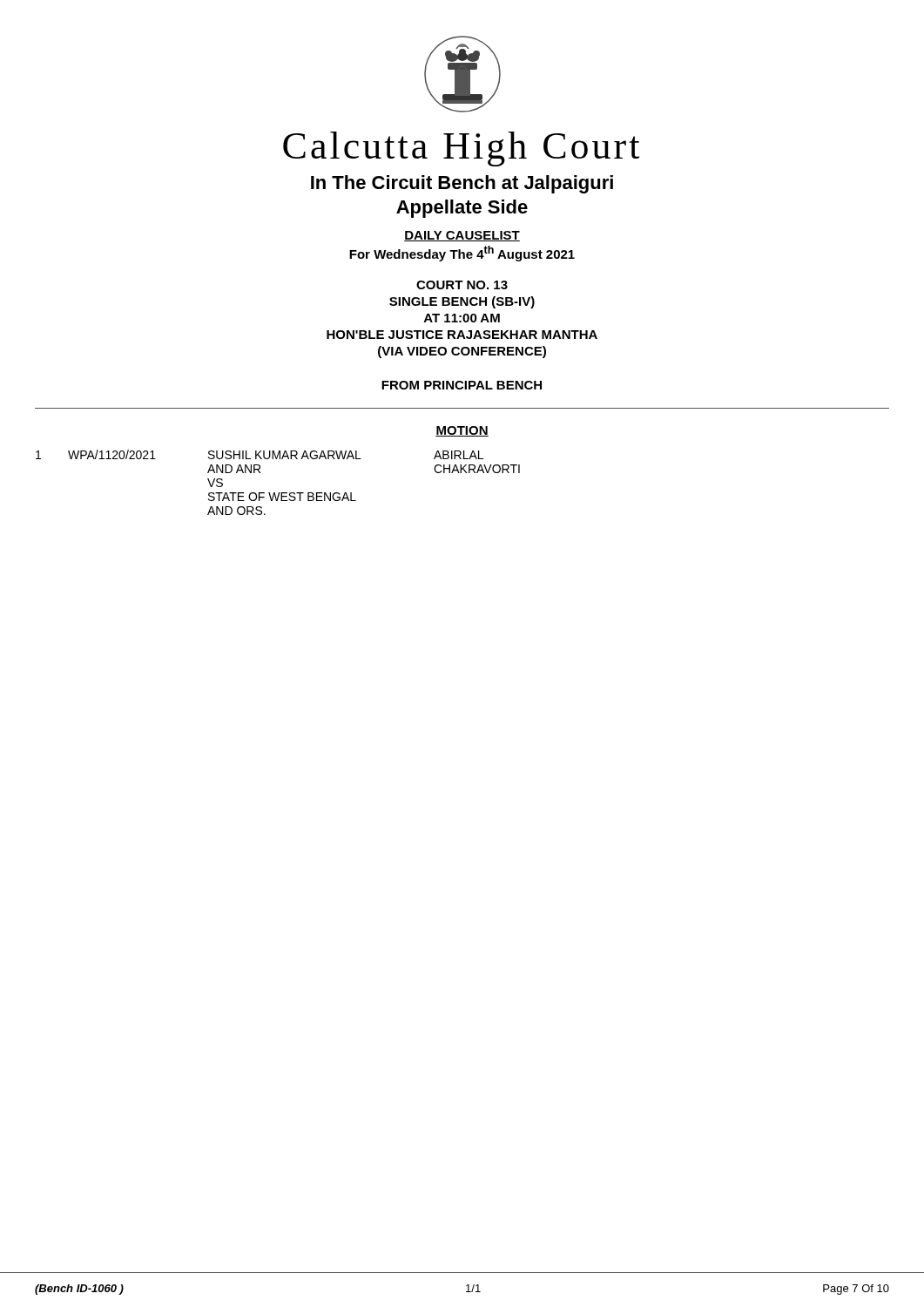Find the title

click(x=462, y=171)
